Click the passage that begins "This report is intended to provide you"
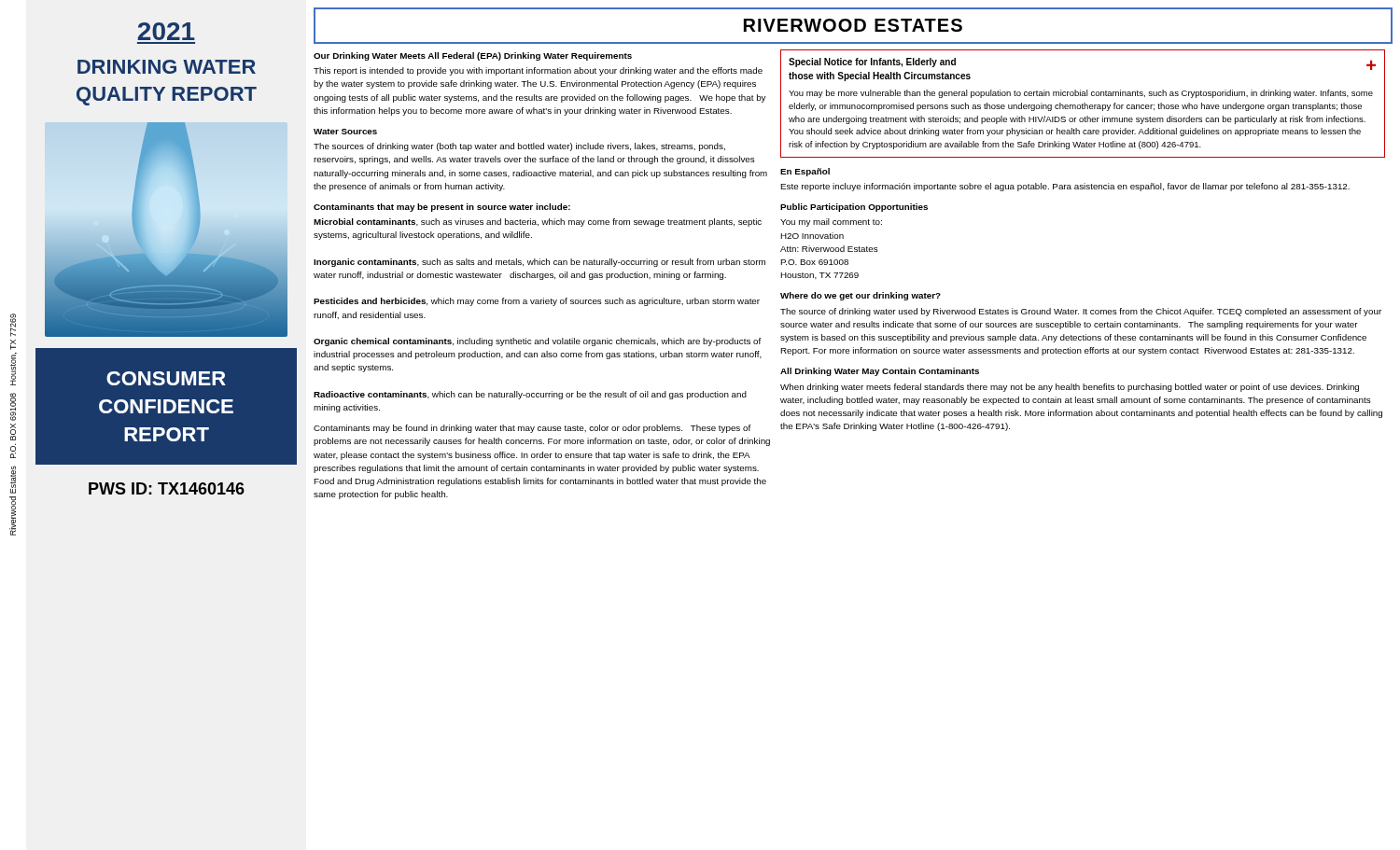 (x=540, y=91)
